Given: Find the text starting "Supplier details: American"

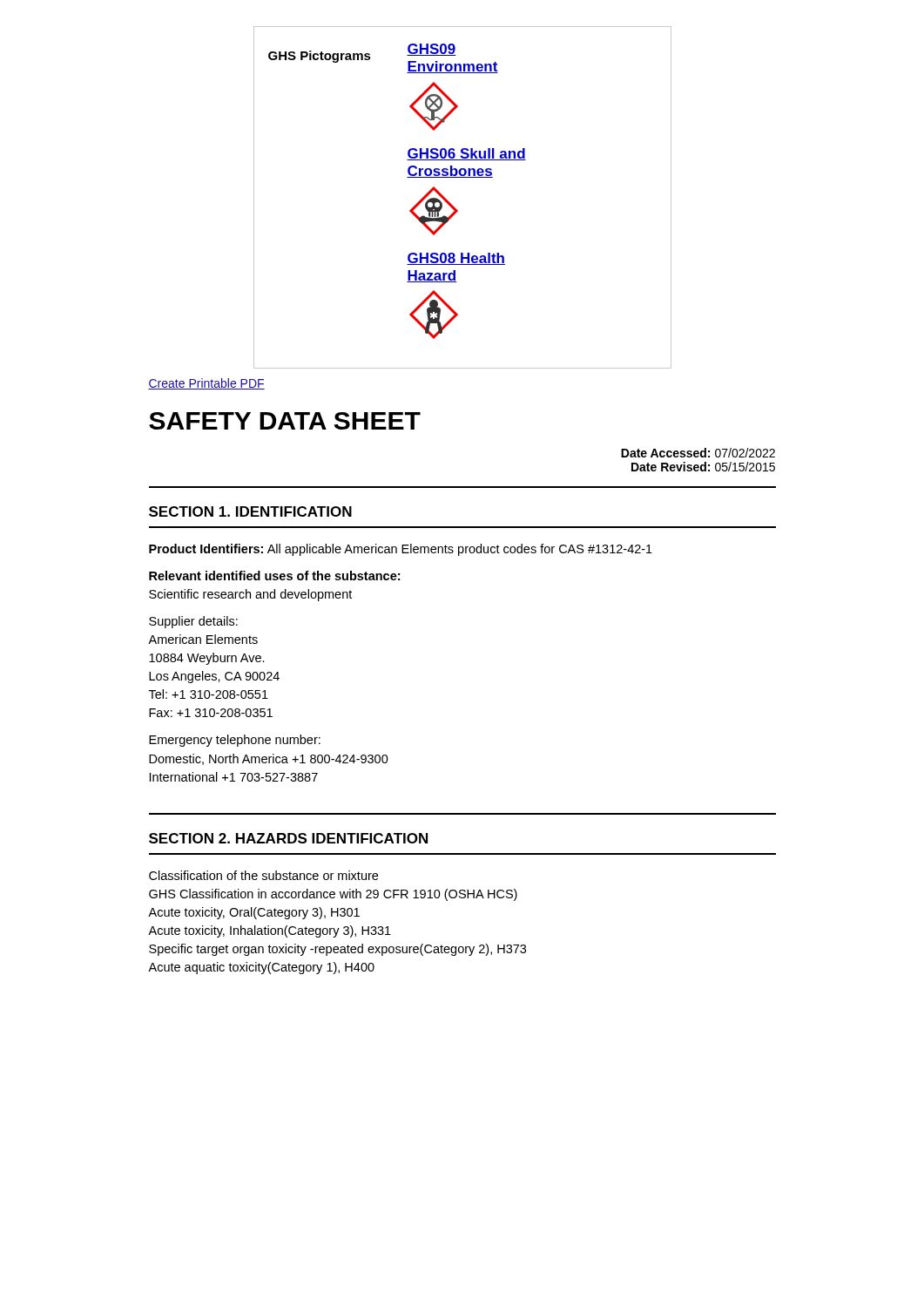Looking at the screenshot, I should pyautogui.click(x=193, y=622).
